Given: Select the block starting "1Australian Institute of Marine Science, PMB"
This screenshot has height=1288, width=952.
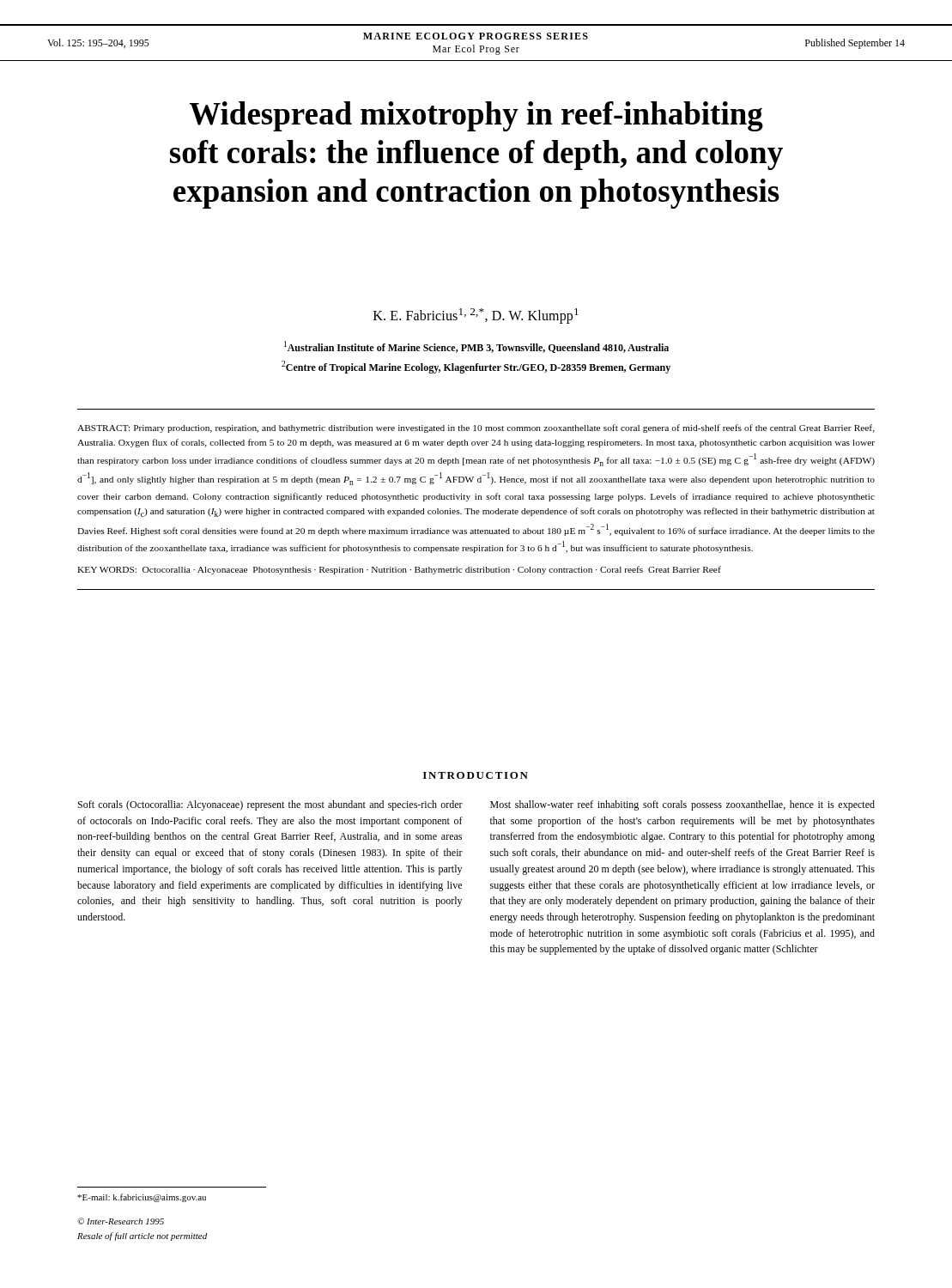Looking at the screenshot, I should 476,356.
